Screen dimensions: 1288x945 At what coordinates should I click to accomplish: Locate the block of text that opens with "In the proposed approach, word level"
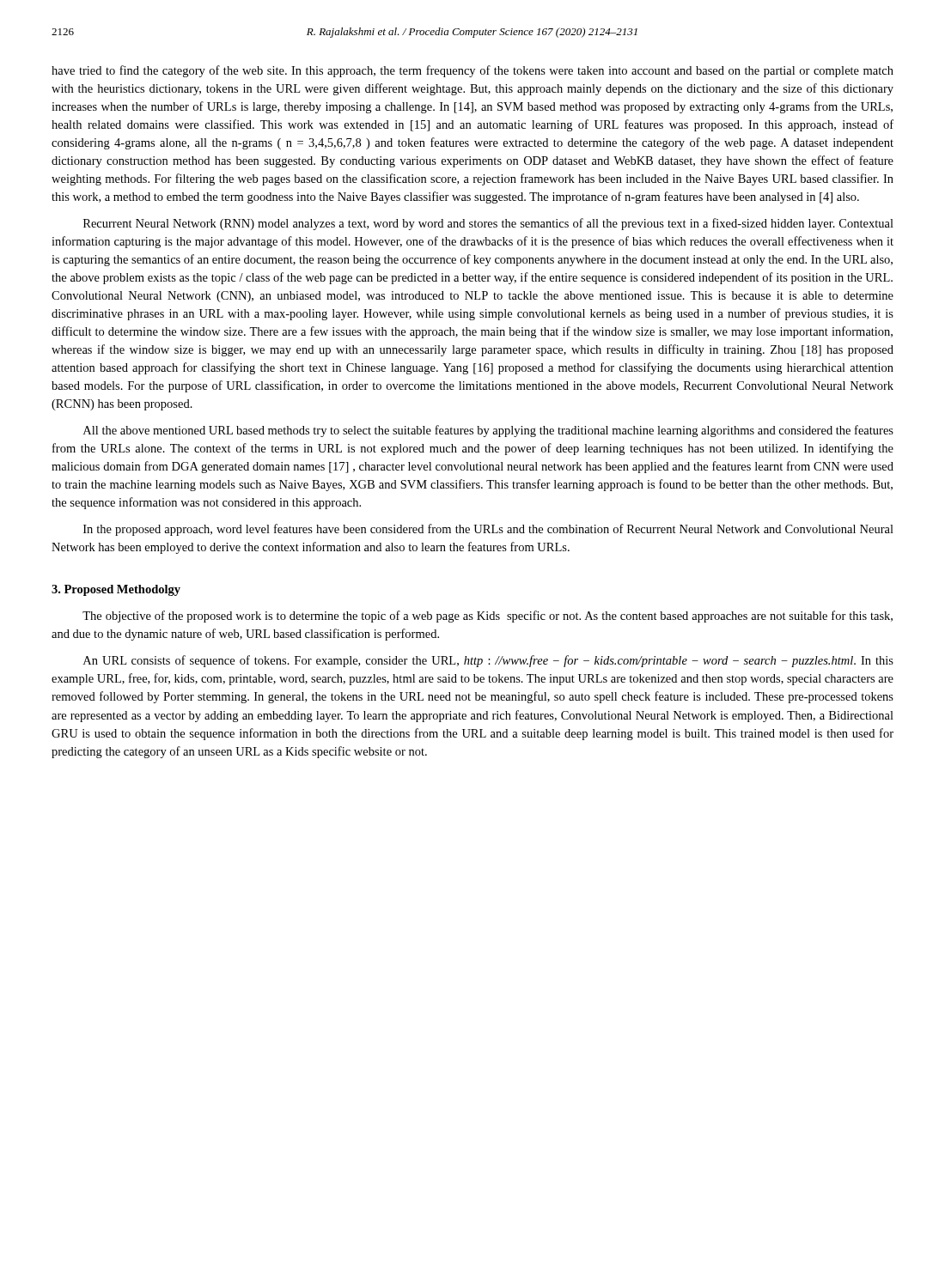(x=472, y=539)
